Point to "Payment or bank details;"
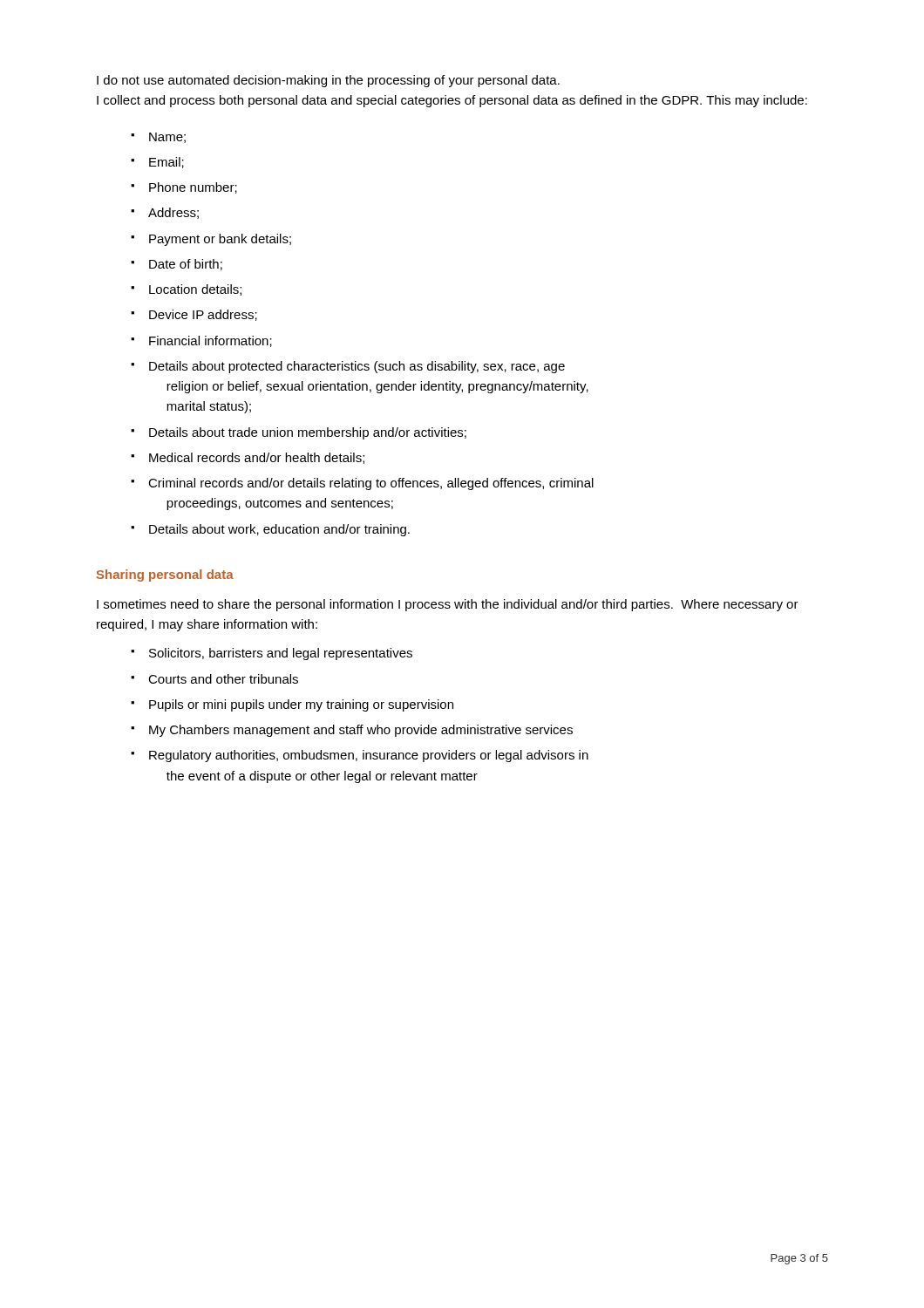The height and width of the screenshot is (1308, 924). click(220, 238)
